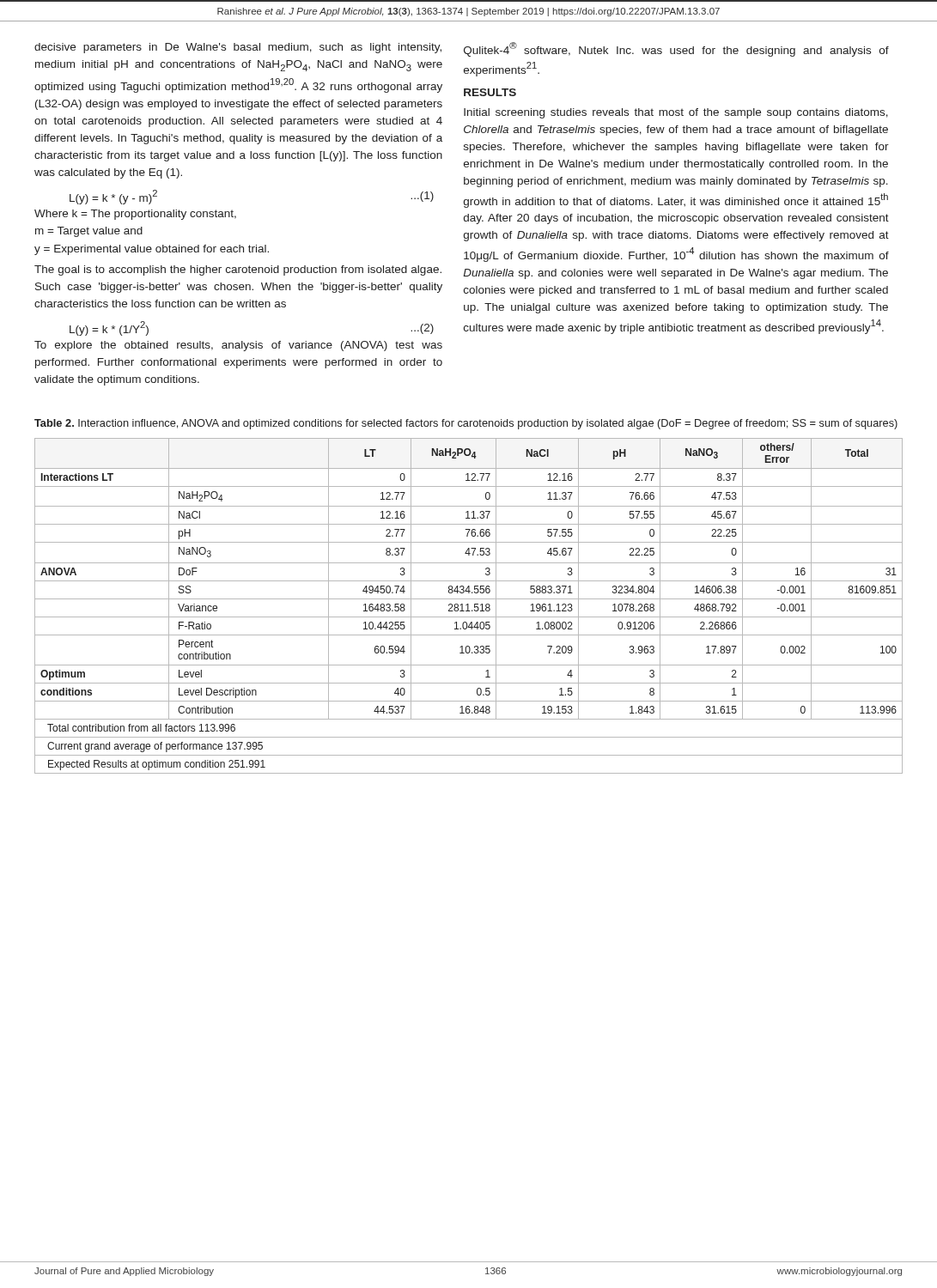Select the element starting "To explore the obtained results, analysis of variance"
Screen dimensions: 1288x937
238,363
